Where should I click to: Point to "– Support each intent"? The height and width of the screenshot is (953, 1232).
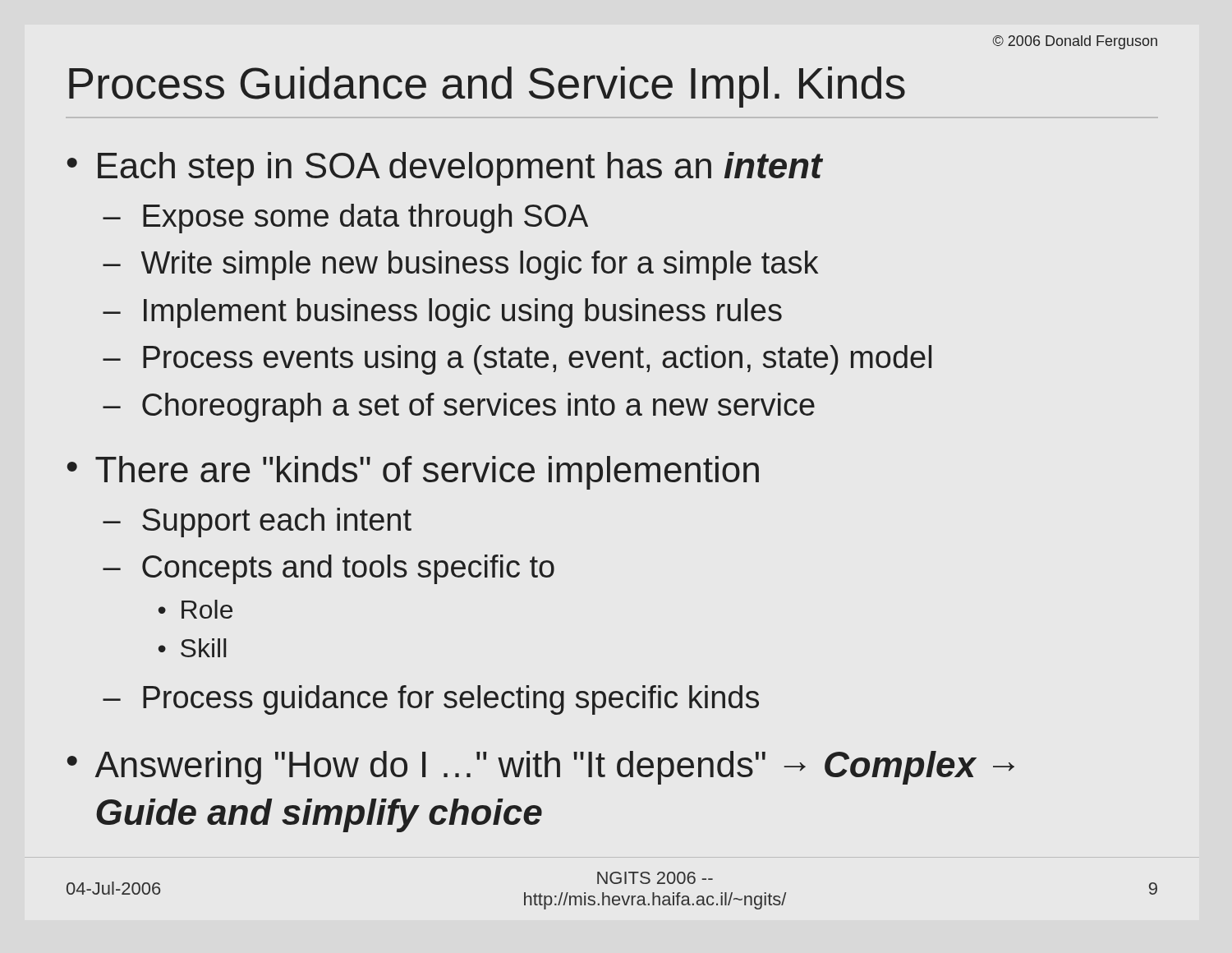(257, 521)
